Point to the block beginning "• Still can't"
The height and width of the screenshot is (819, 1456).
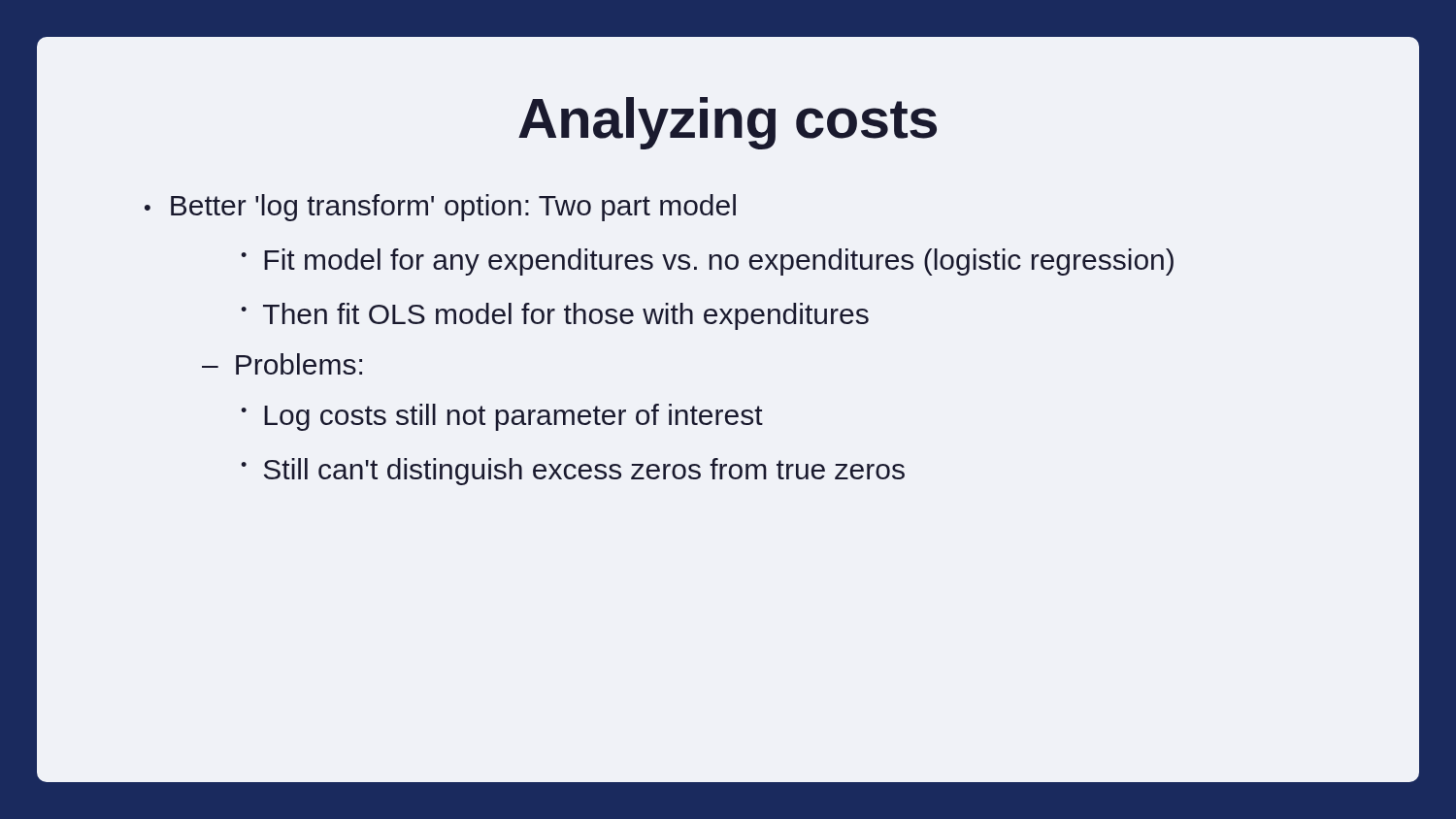[x=573, y=470]
